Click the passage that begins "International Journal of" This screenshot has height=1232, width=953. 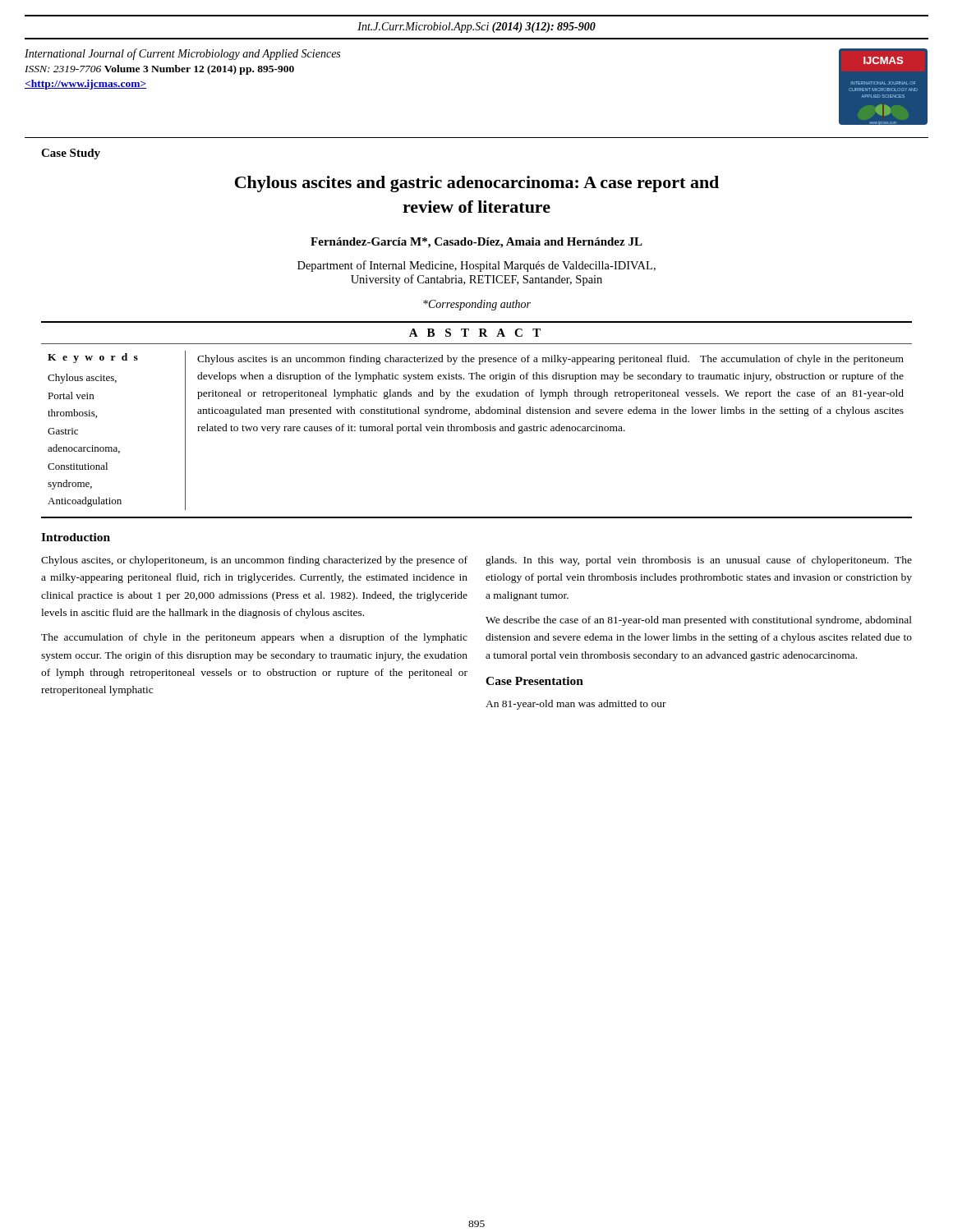point(182,54)
